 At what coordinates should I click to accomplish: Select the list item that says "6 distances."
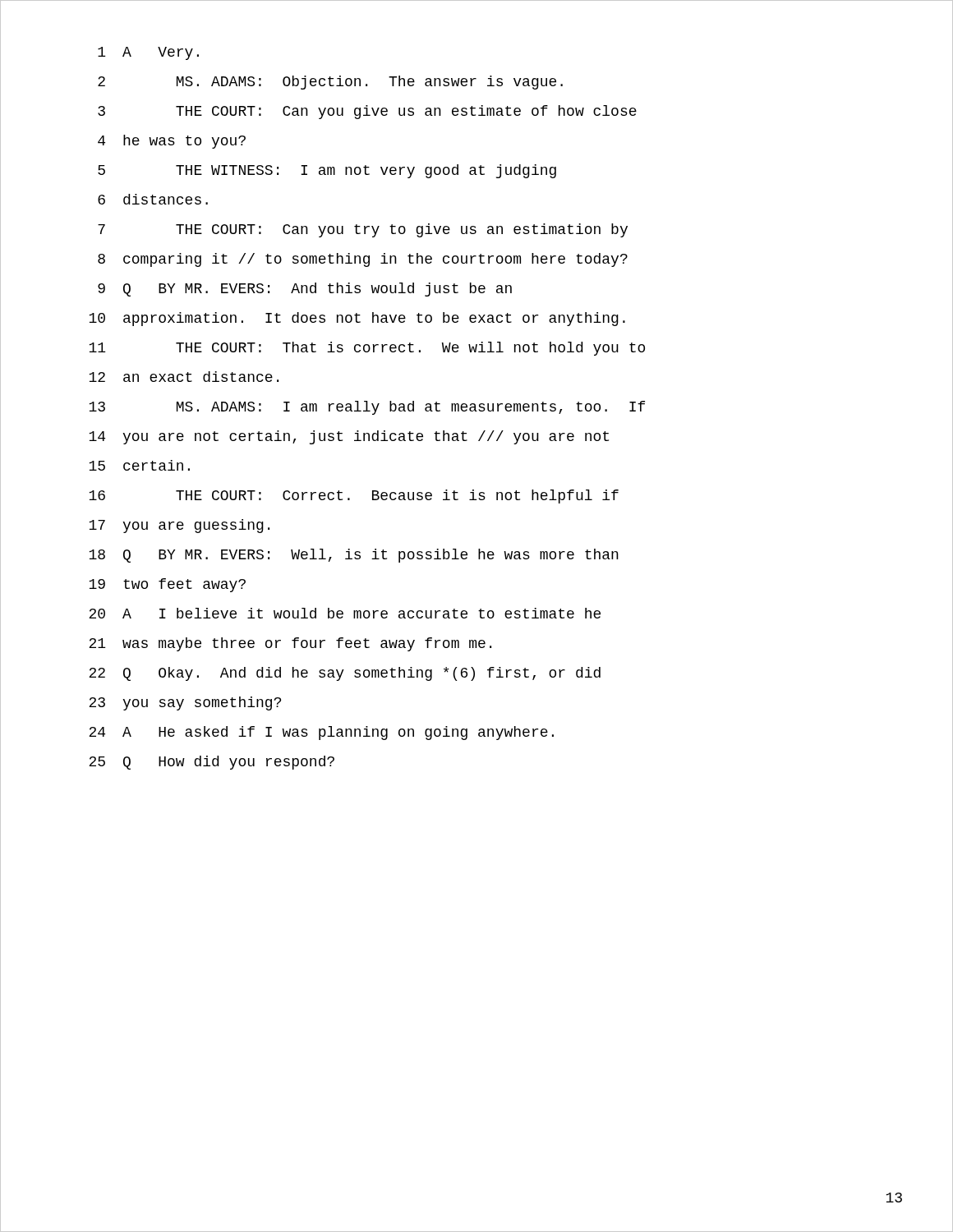click(x=153, y=199)
